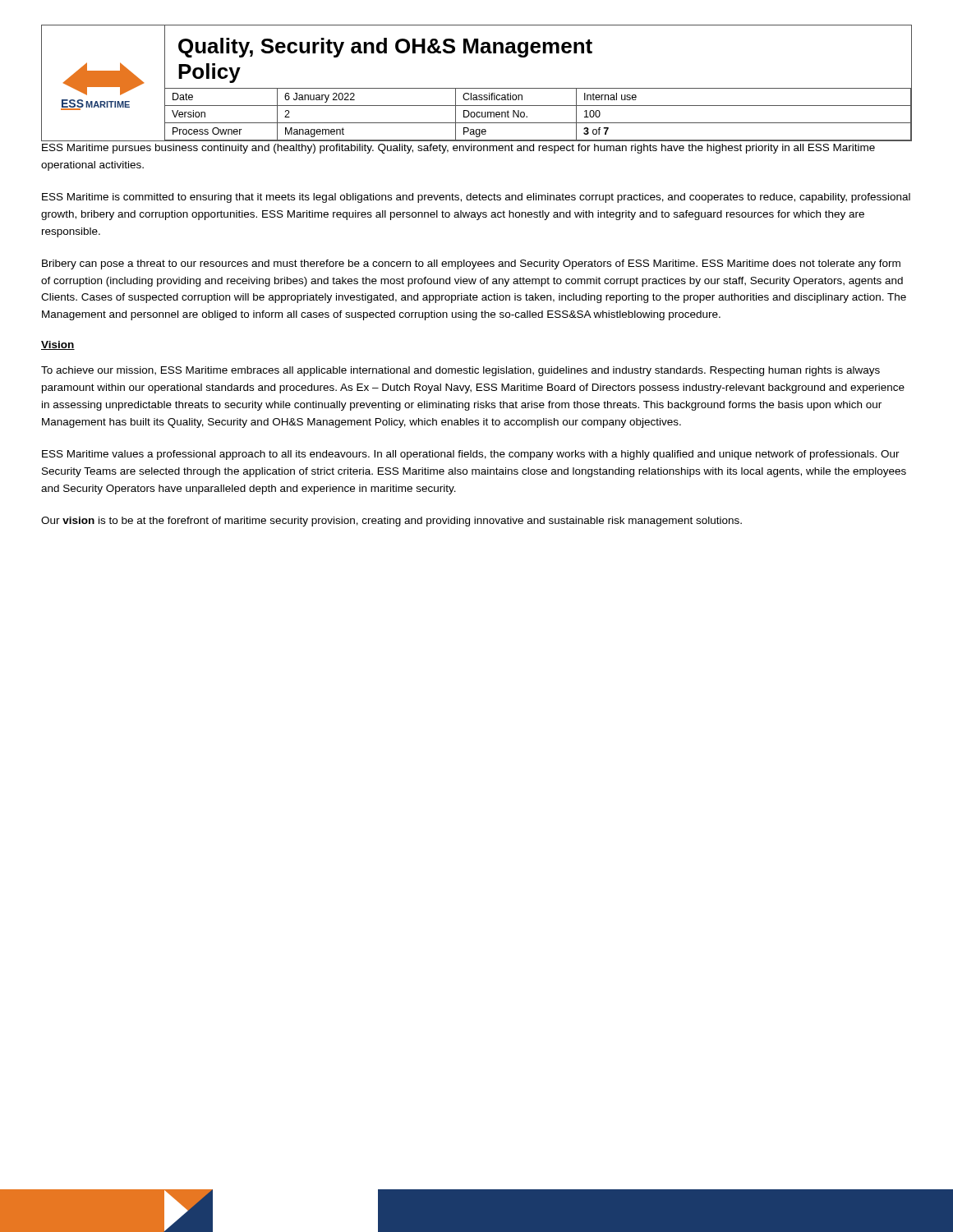The width and height of the screenshot is (953, 1232).
Task: Click the passage that begins "ESS Maritime pursues business continuity and (healthy)"
Action: click(458, 156)
